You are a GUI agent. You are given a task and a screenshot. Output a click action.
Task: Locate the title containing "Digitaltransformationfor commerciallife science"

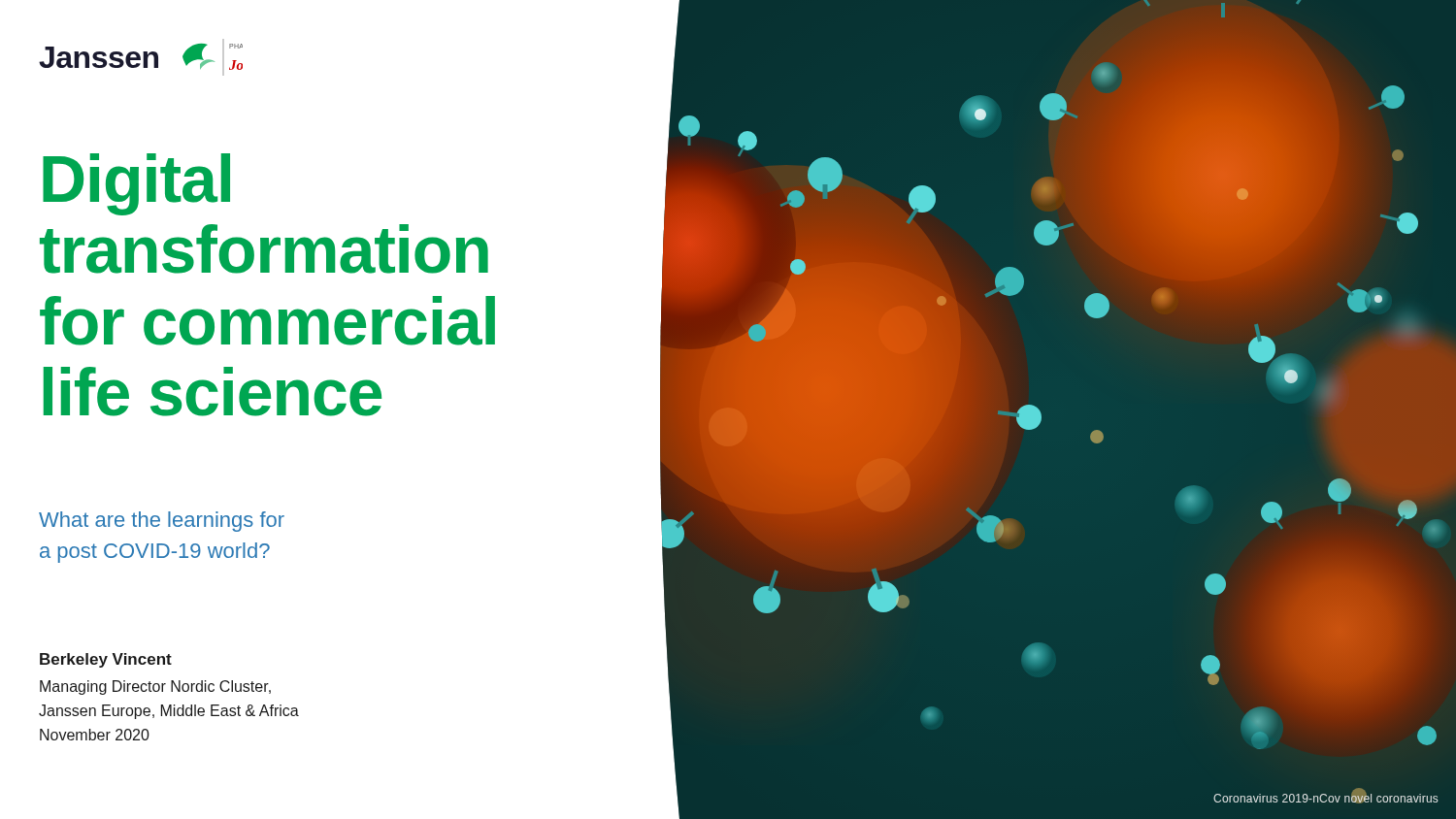[320, 286]
